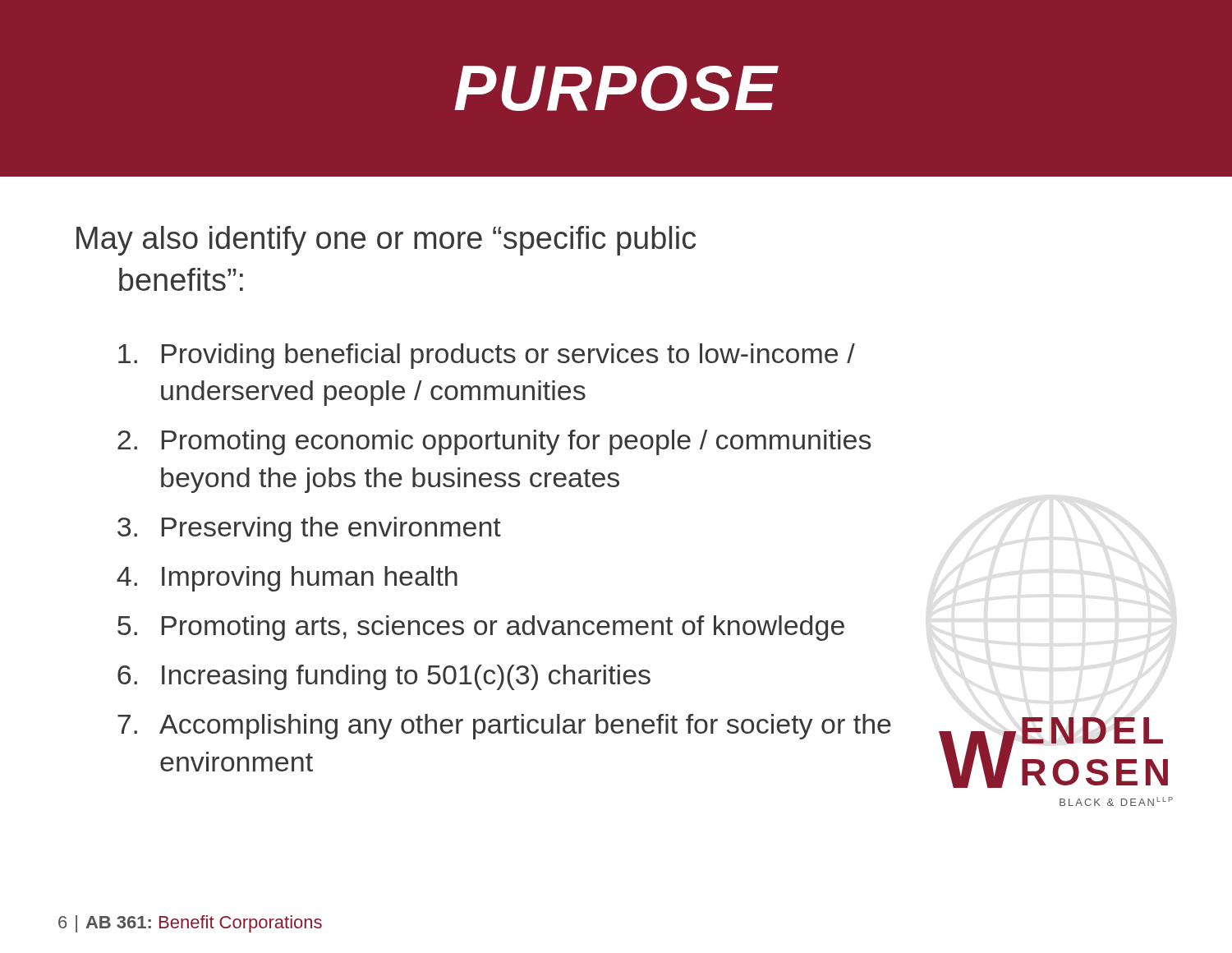The height and width of the screenshot is (953, 1232).
Task: Find a logo
Action: pos(1057,759)
